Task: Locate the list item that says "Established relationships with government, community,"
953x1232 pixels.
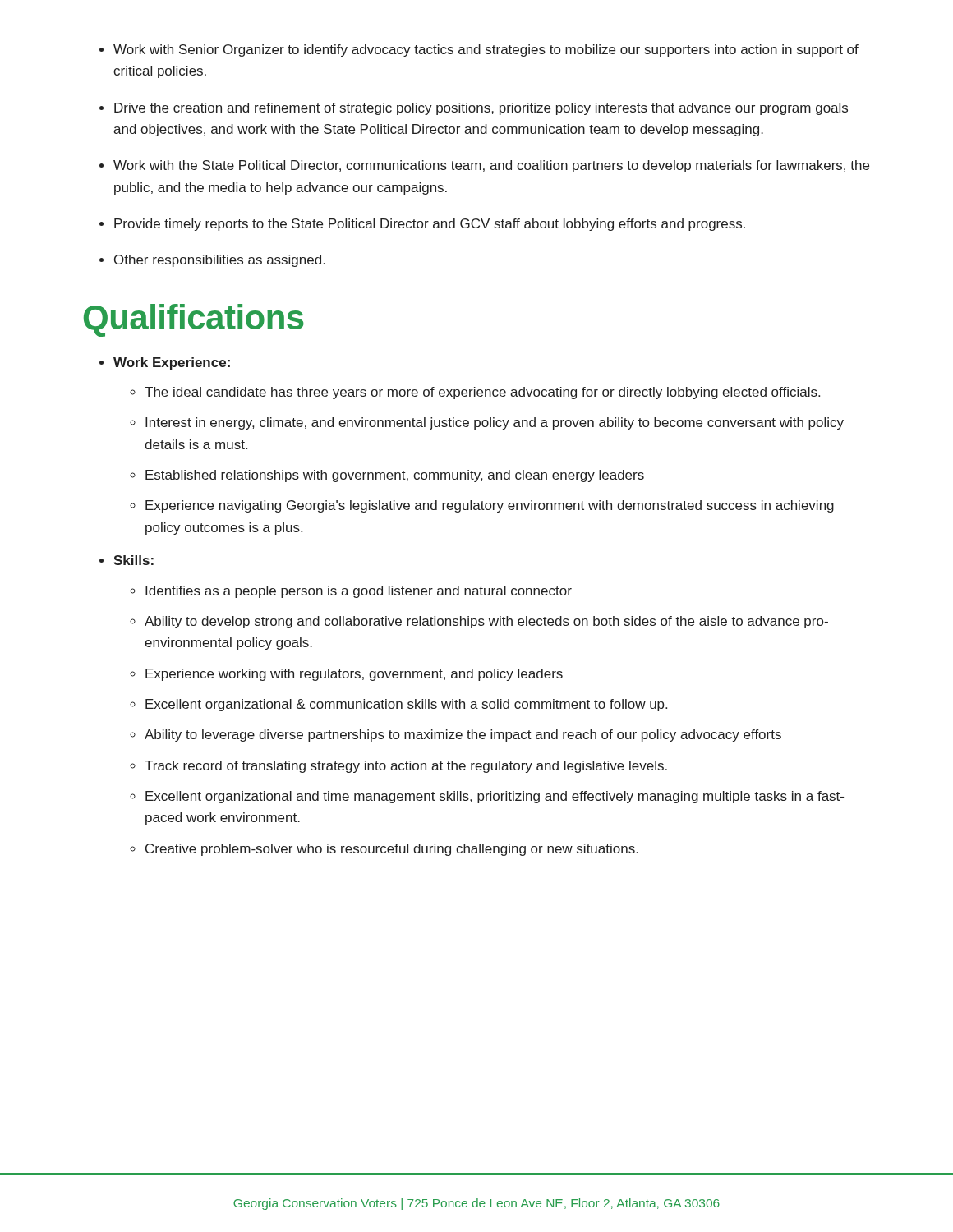Action: (x=394, y=475)
